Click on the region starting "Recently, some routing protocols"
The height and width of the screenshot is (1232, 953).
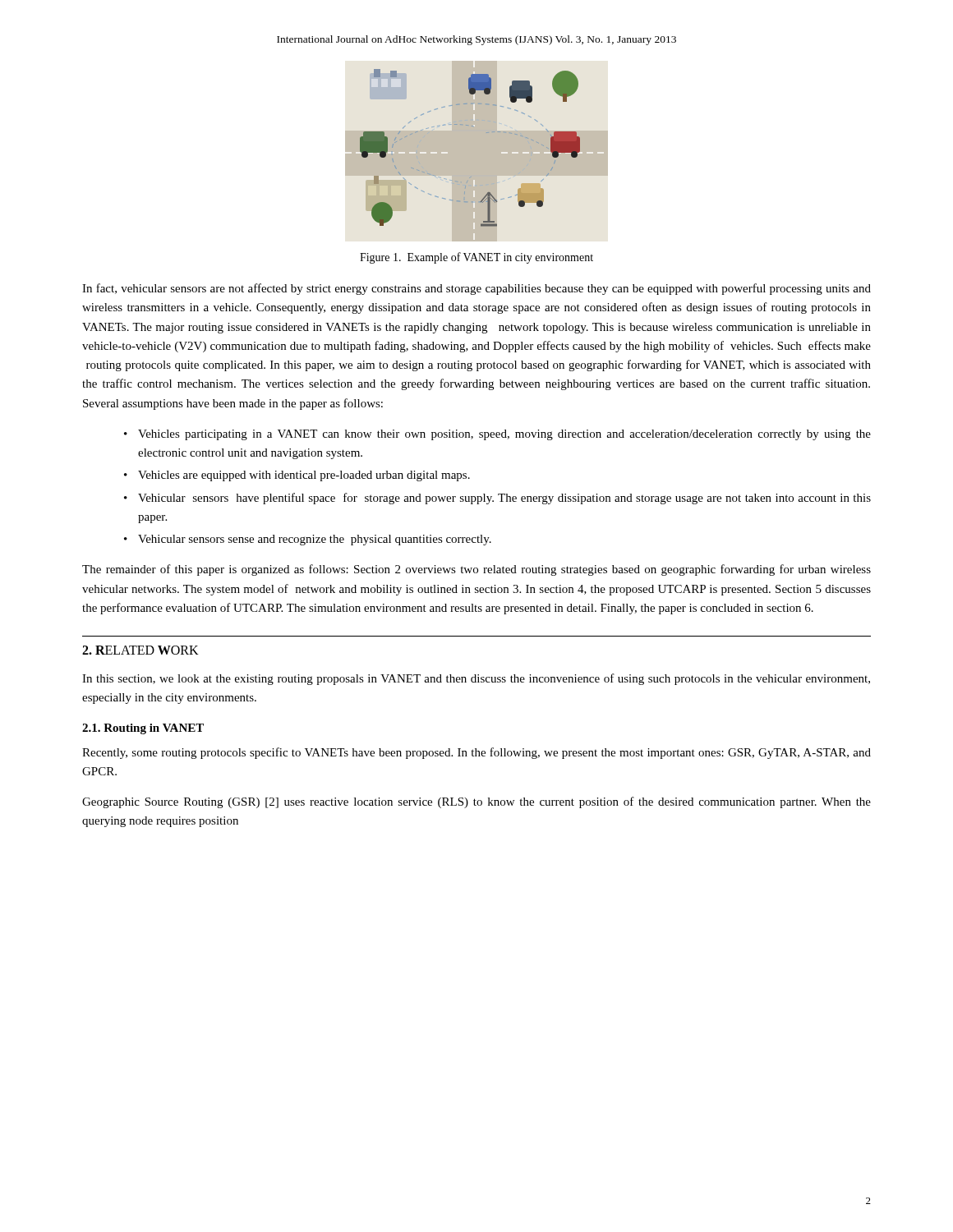pyautogui.click(x=476, y=761)
